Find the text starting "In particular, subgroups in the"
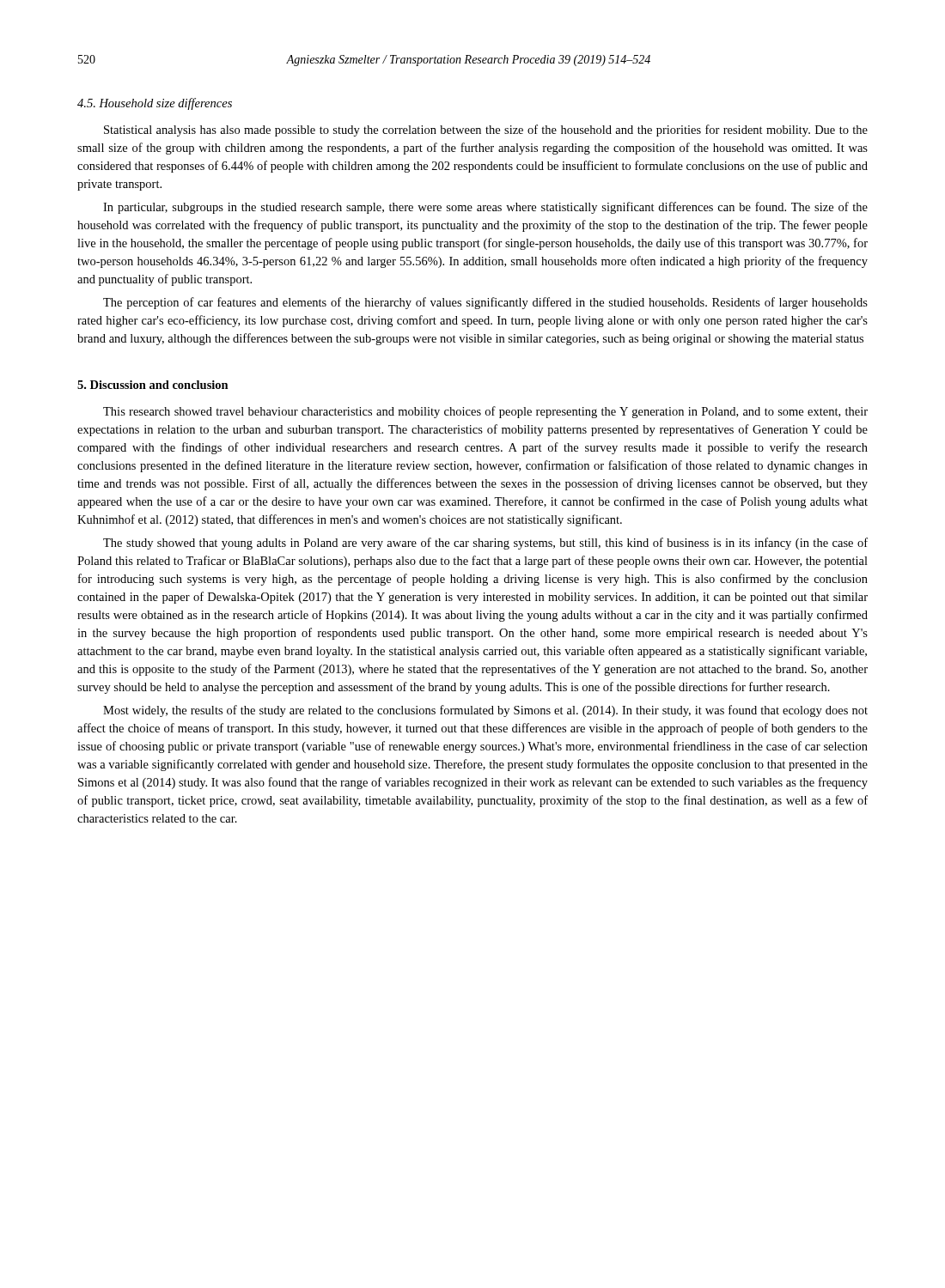Screen dimensions: 1288x945 pyautogui.click(x=472, y=243)
